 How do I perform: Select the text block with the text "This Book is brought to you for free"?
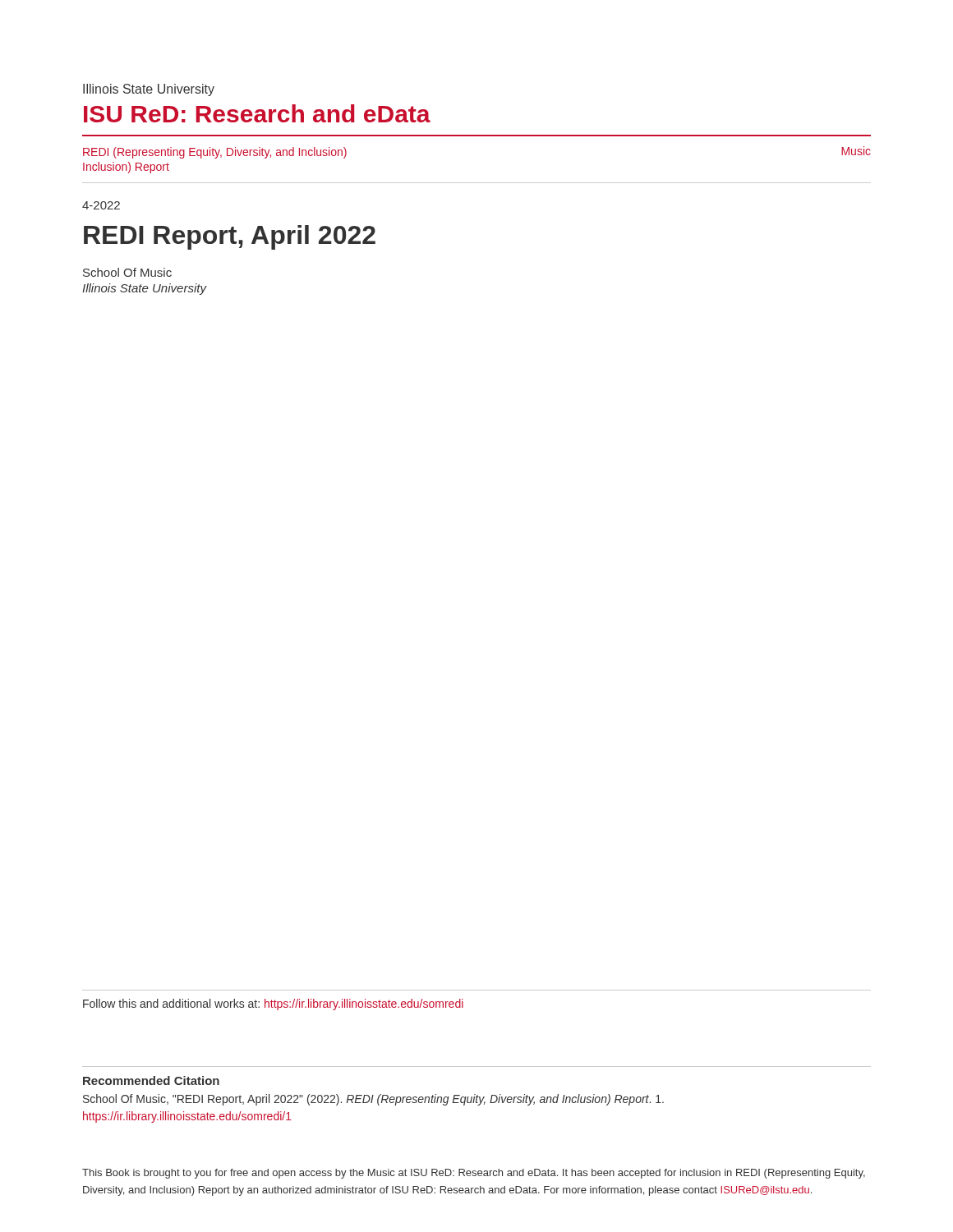474,1181
